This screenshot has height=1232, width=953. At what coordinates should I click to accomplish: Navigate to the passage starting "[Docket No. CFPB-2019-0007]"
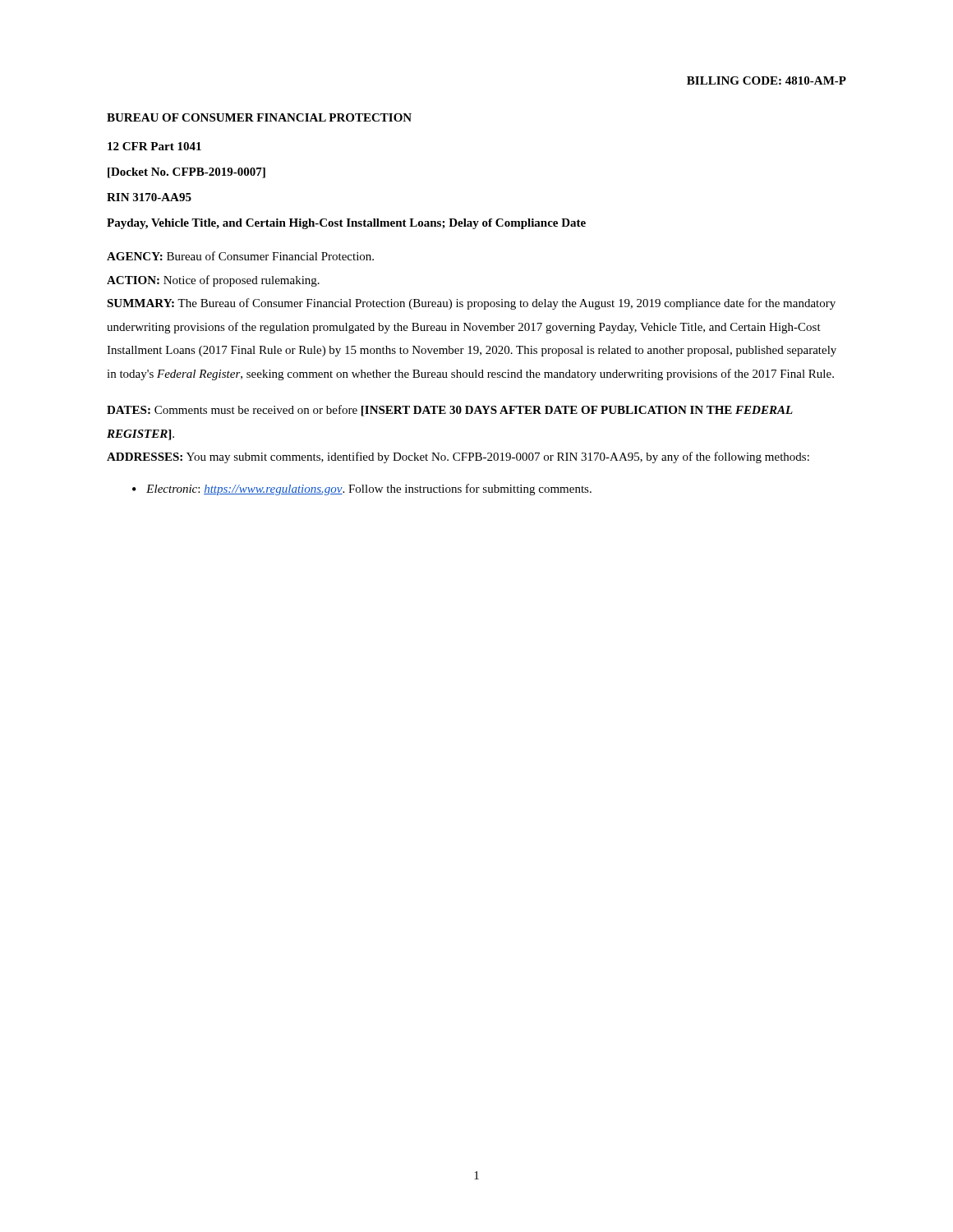[x=186, y=173]
